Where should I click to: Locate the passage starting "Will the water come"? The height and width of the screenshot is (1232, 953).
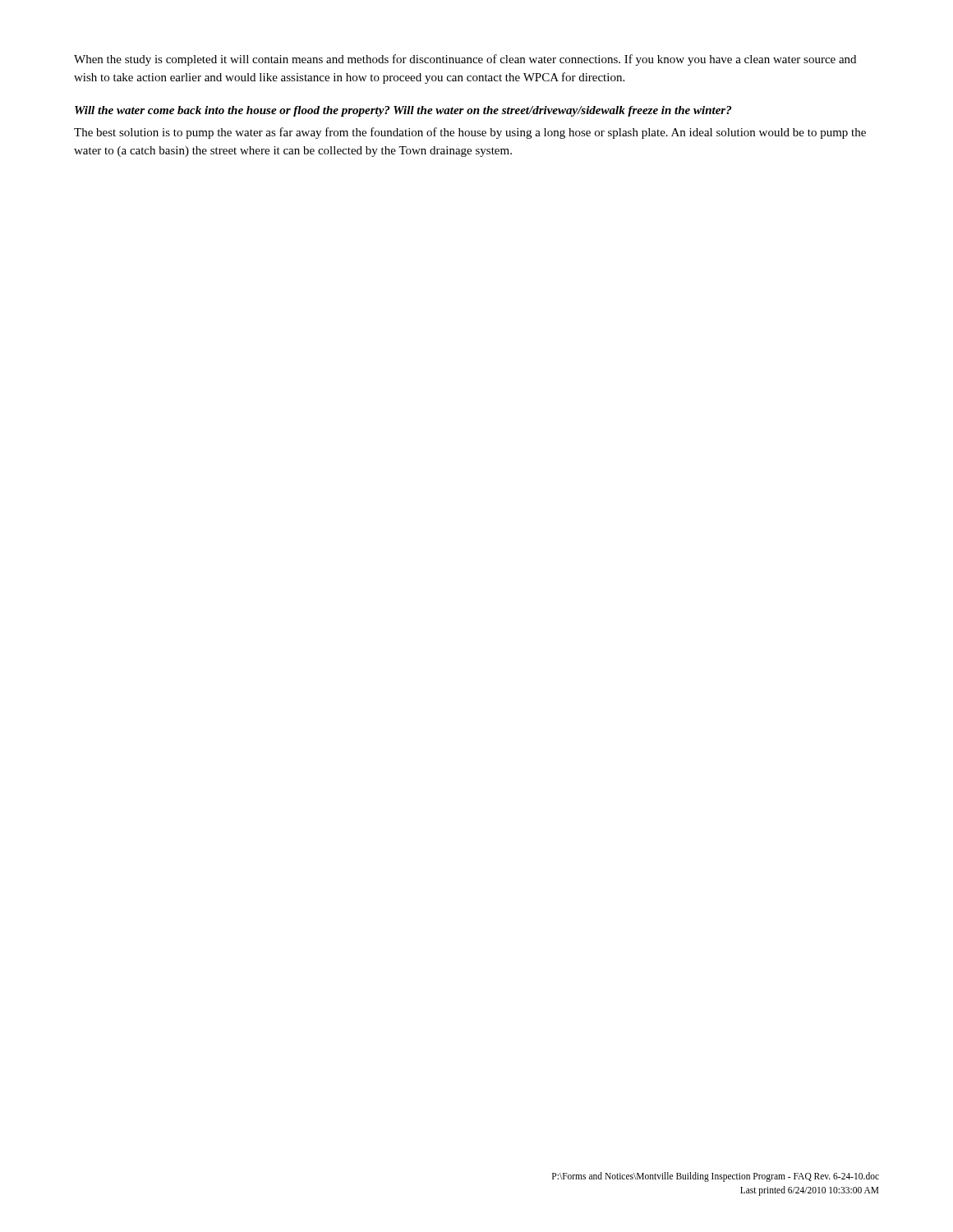click(x=403, y=110)
